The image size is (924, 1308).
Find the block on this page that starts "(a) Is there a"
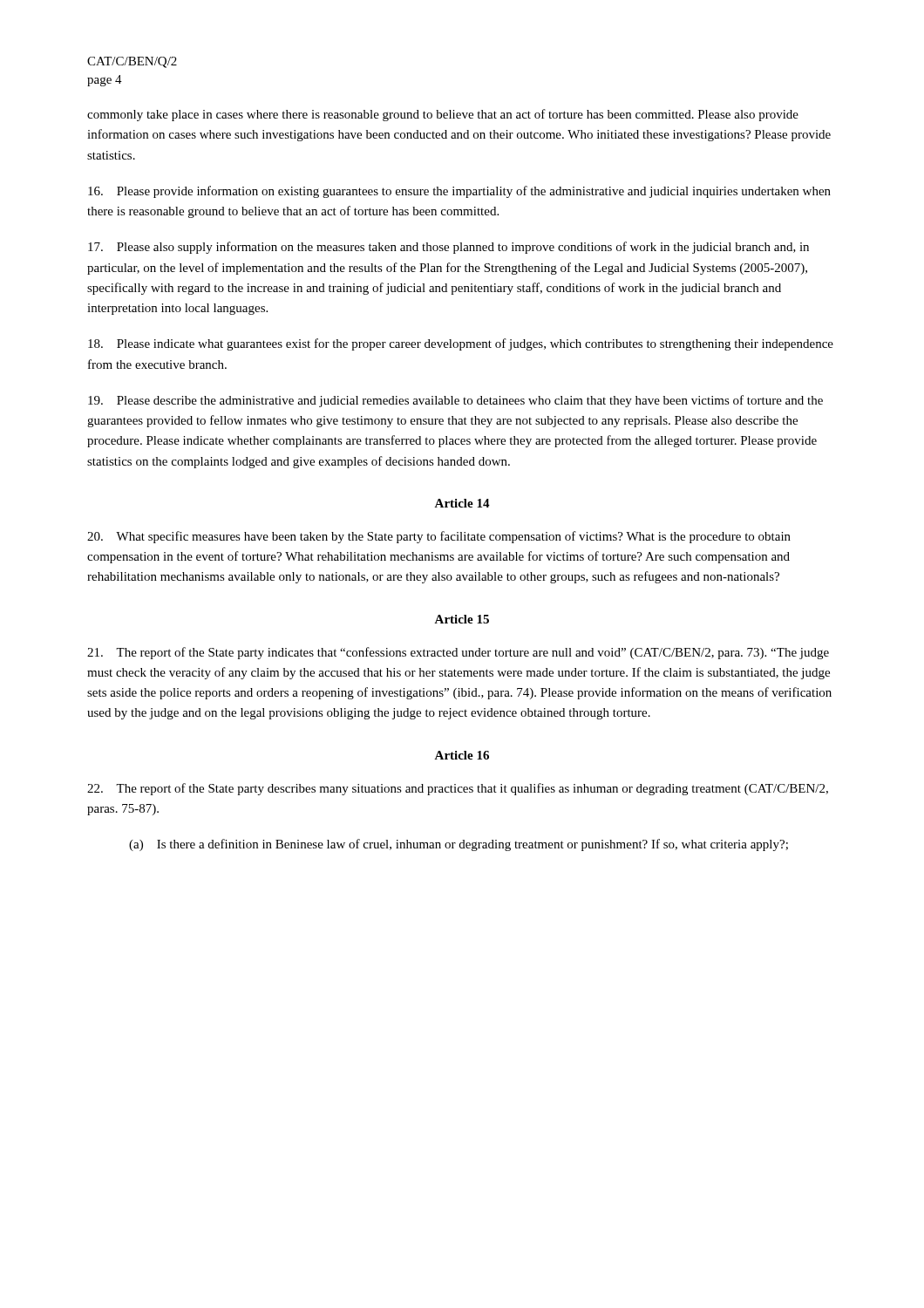click(x=459, y=844)
